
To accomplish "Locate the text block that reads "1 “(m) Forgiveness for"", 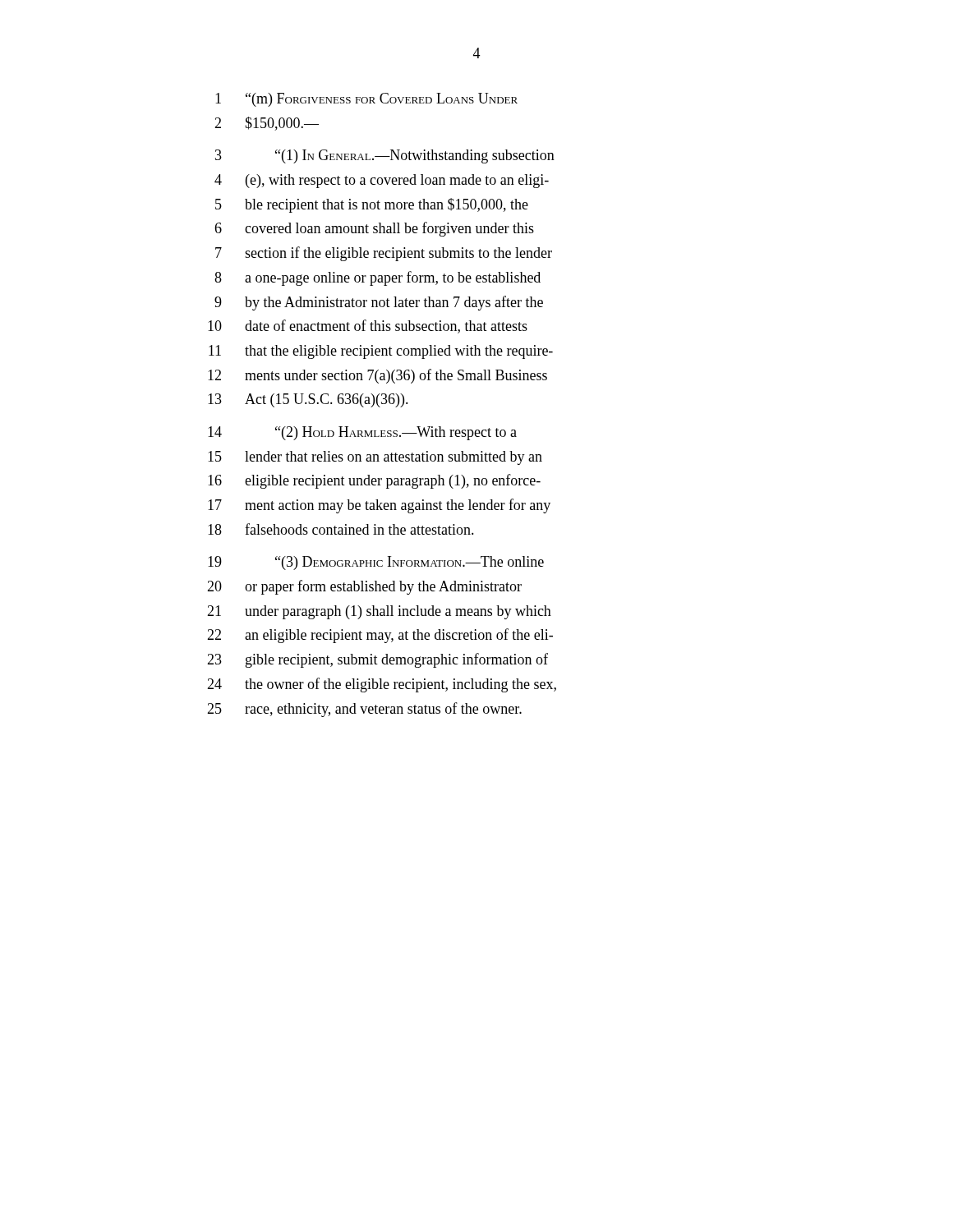I will coord(353,99).
